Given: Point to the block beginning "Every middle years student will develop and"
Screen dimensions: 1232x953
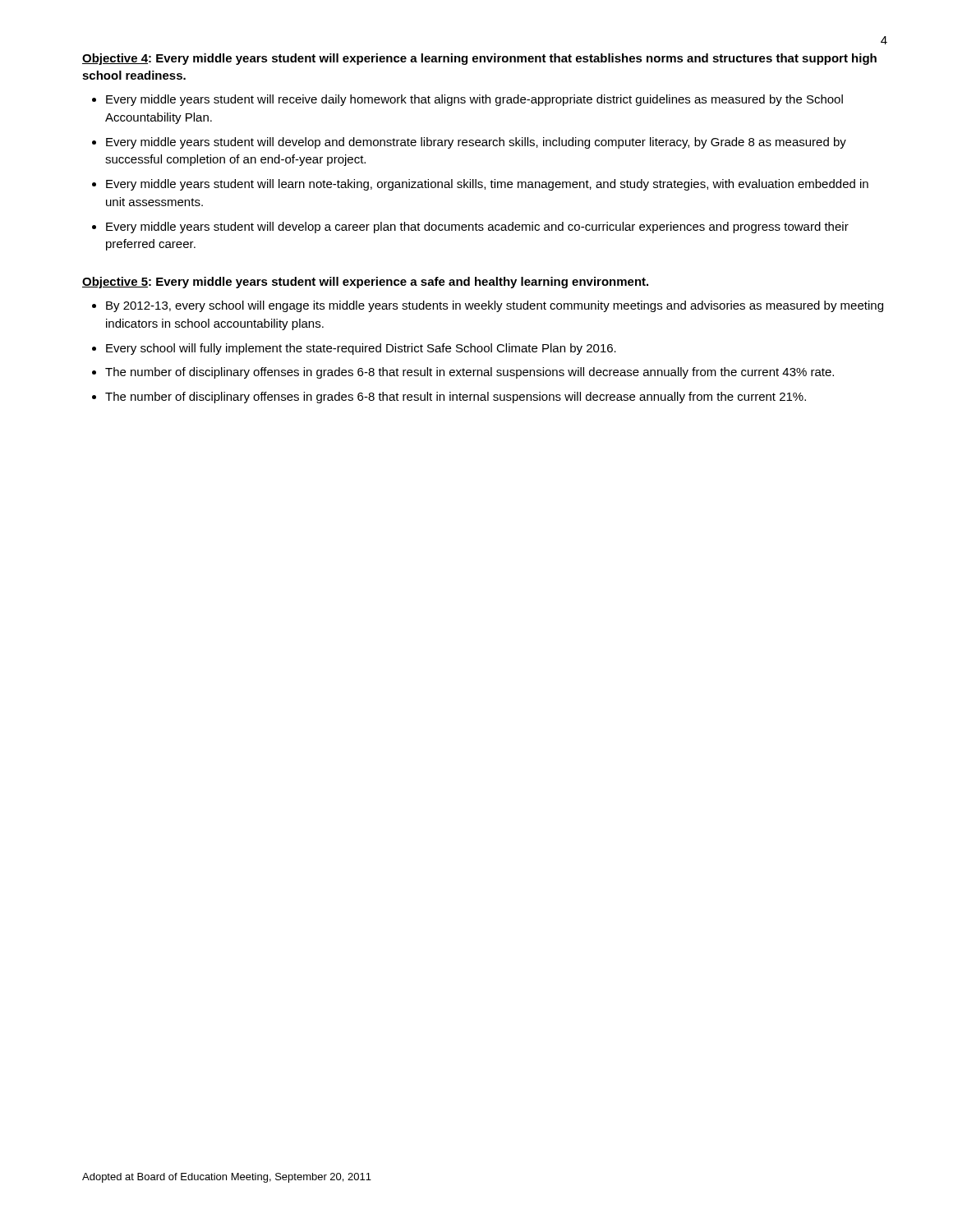Looking at the screenshot, I should pos(476,150).
